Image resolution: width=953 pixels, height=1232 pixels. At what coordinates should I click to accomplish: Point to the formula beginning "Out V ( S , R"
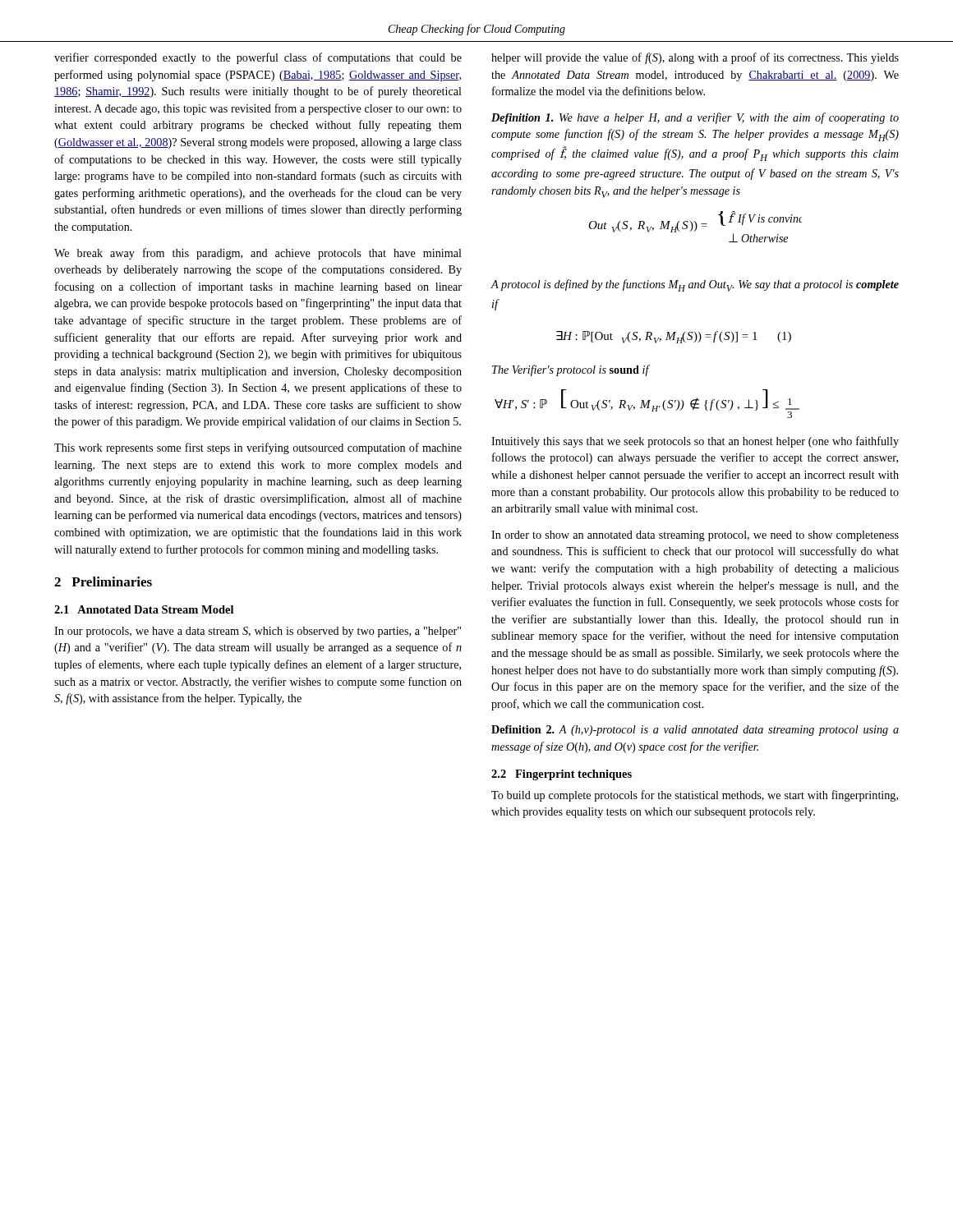point(701,237)
